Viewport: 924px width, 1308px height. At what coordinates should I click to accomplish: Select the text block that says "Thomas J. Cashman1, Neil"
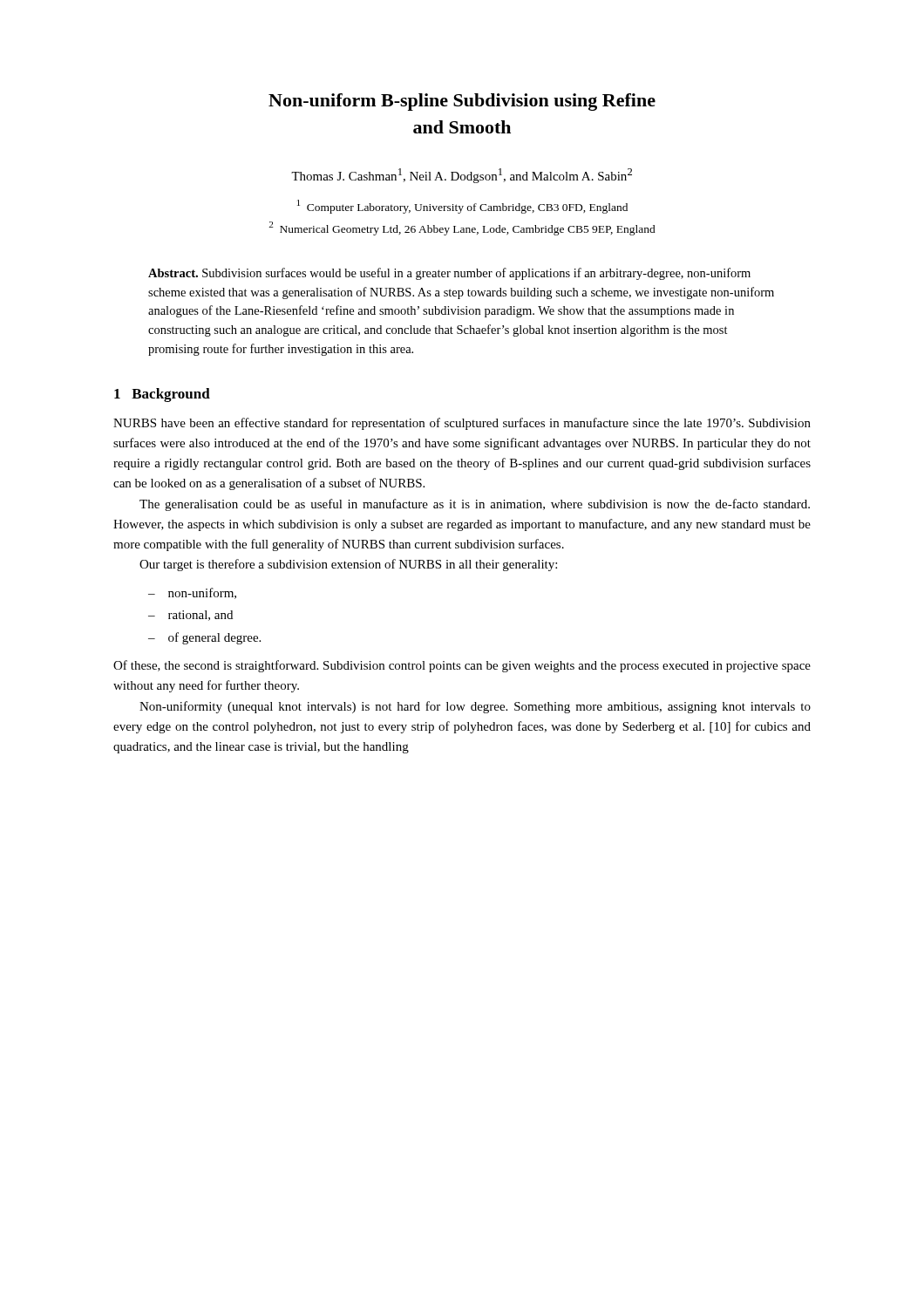click(x=462, y=174)
